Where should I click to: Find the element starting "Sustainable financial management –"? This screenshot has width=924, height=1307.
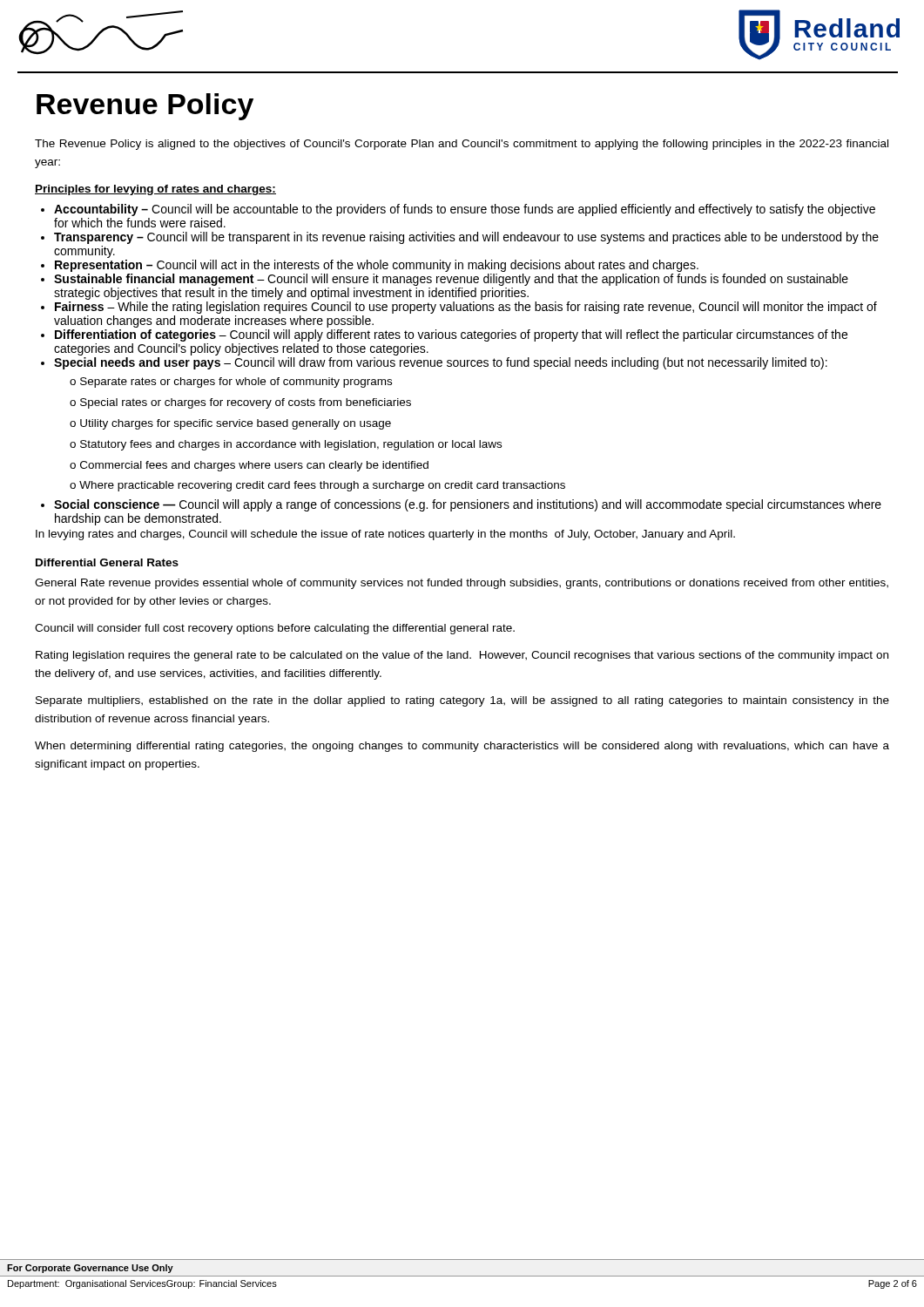click(x=472, y=286)
